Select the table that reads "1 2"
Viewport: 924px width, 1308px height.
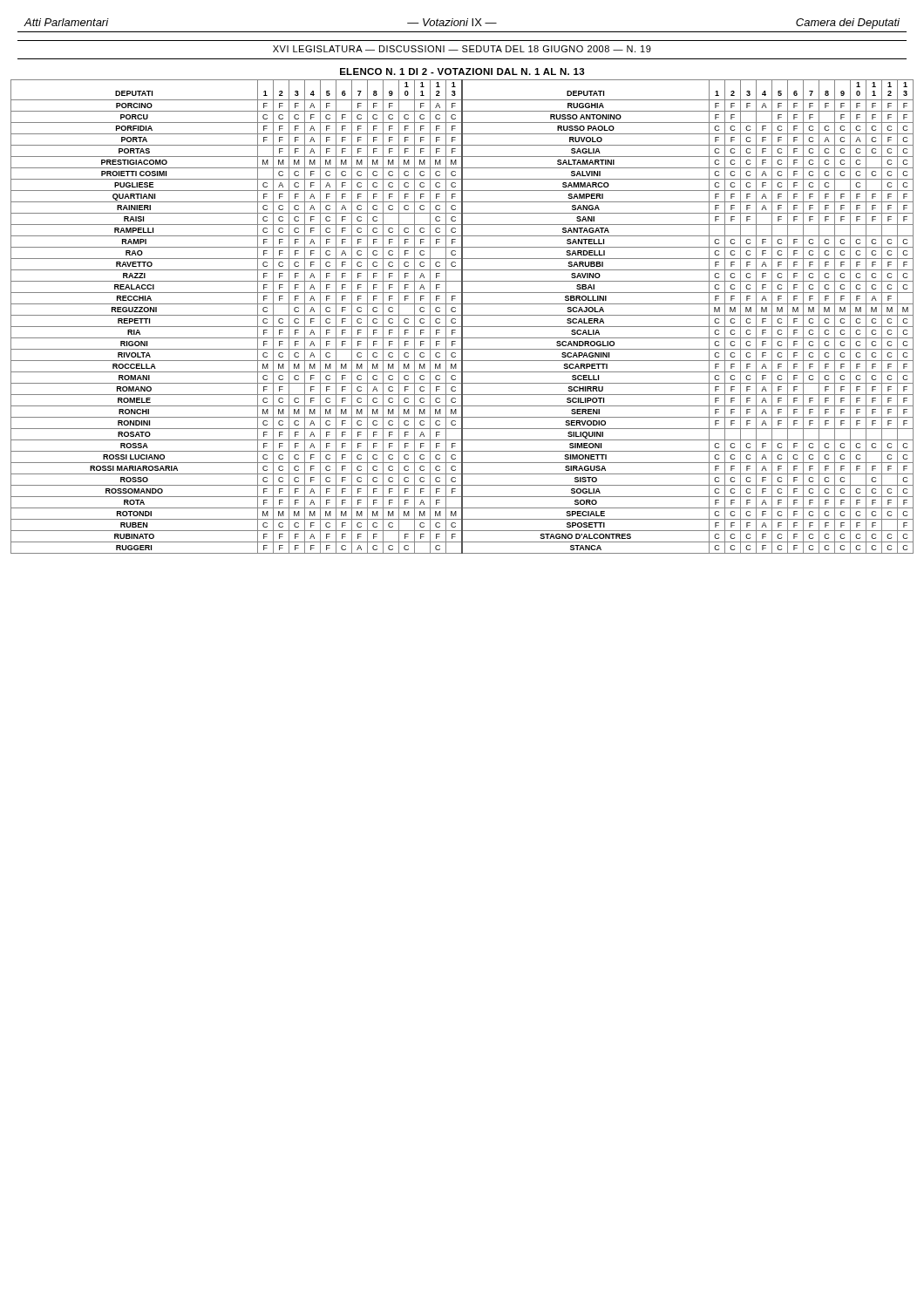tap(462, 310)
